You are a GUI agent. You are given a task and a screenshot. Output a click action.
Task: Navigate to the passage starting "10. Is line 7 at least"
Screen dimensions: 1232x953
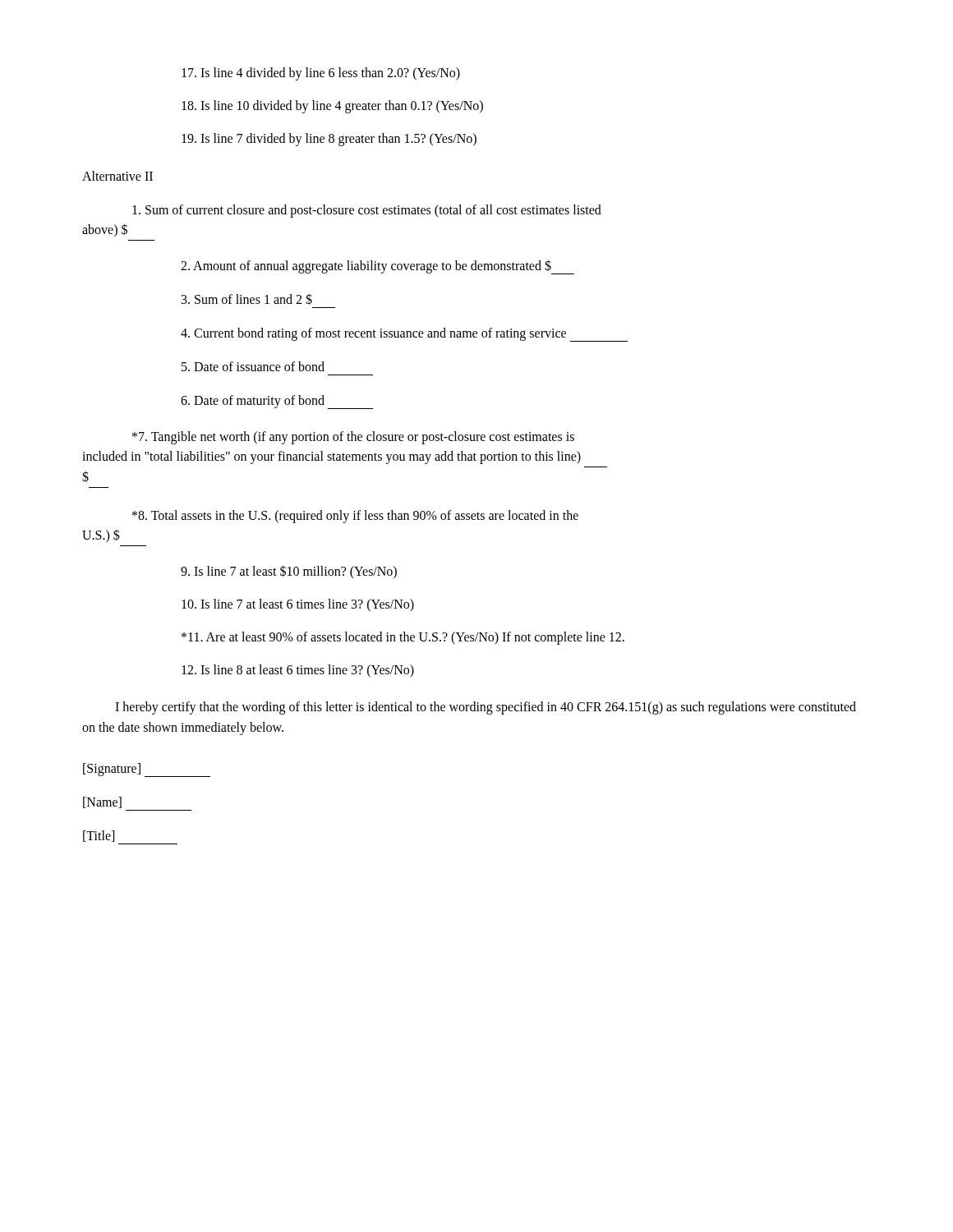point(297,604)
